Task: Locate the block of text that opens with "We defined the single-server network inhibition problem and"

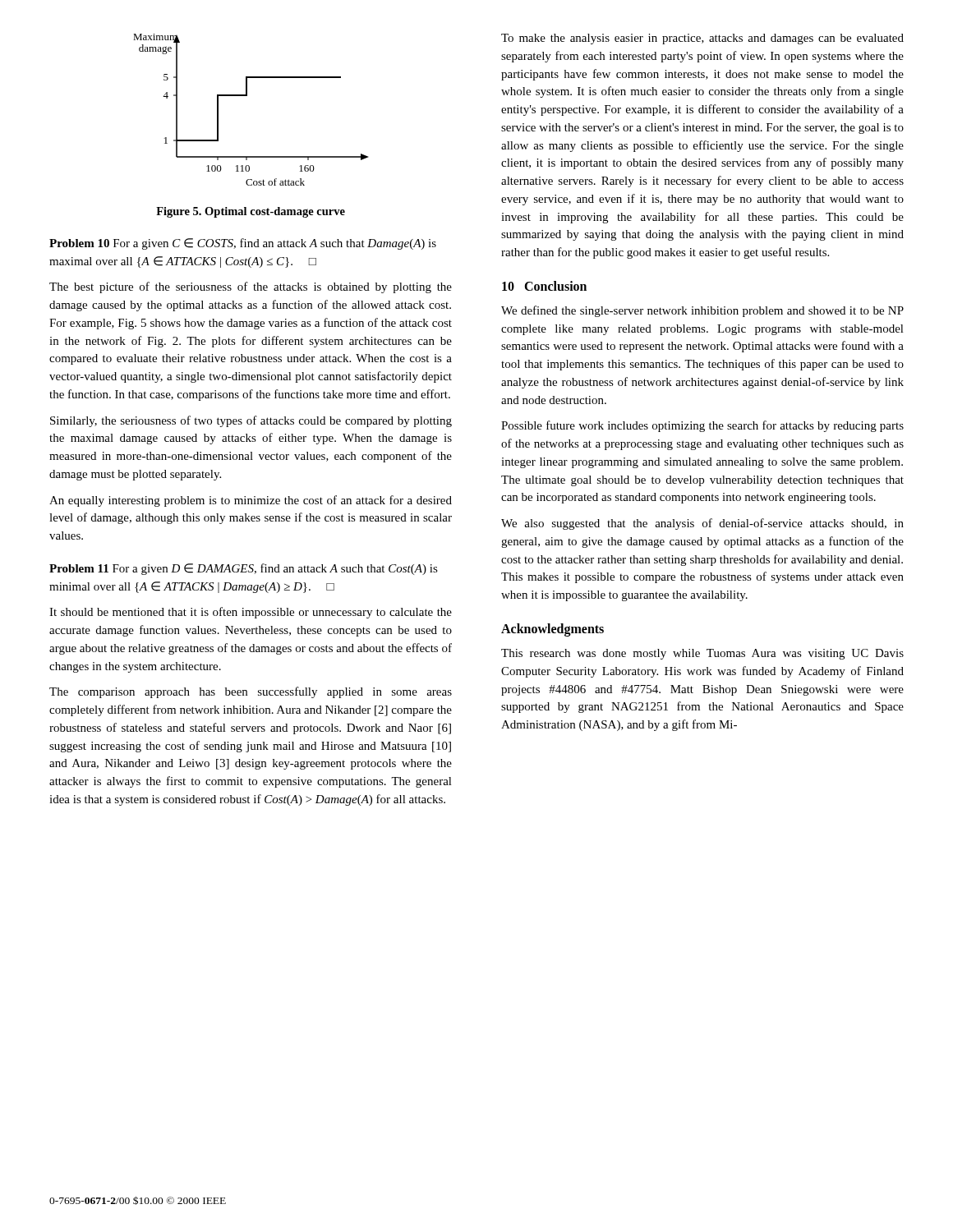Action: (x=702, y=355)
